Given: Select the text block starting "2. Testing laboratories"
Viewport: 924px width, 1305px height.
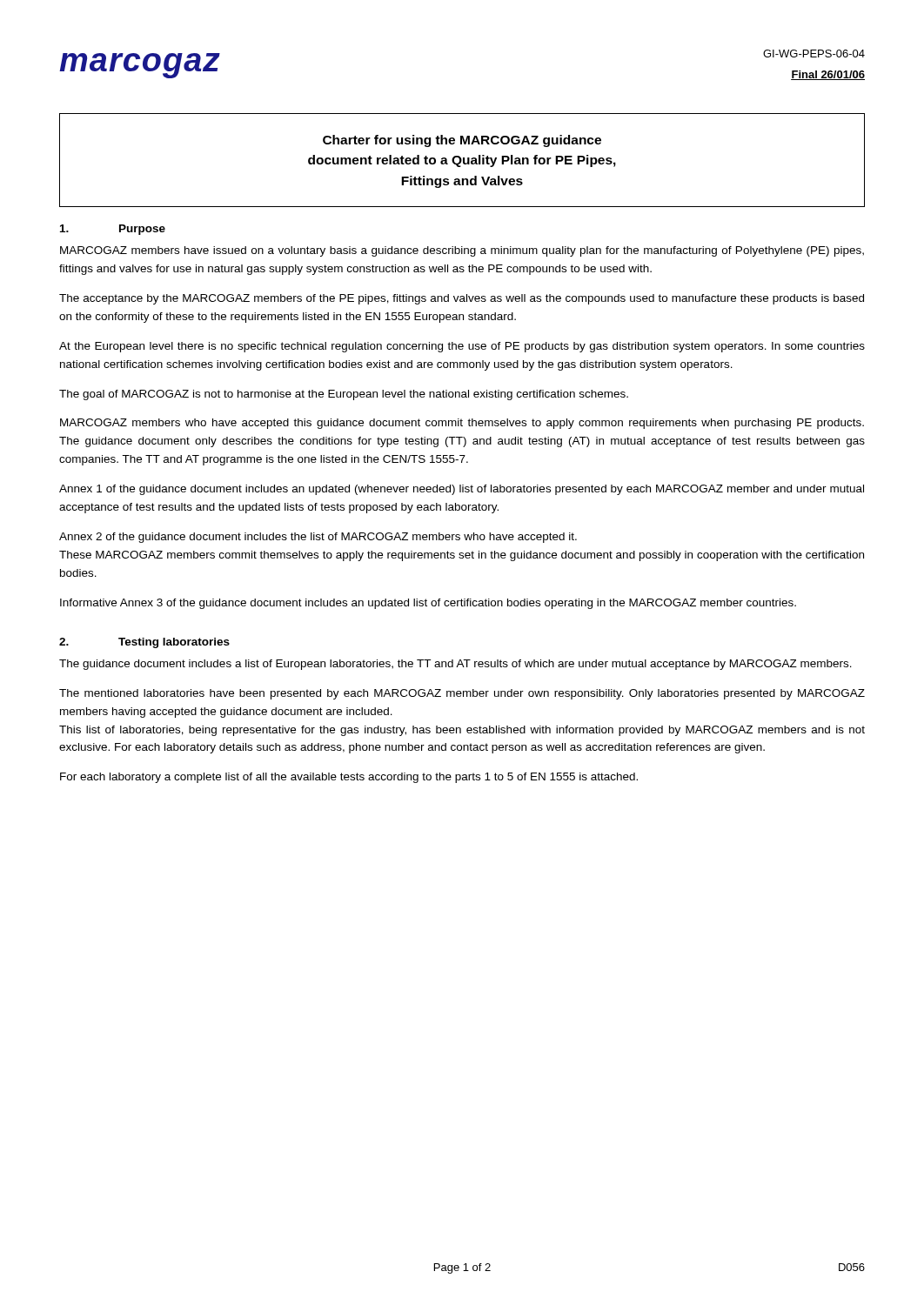Looking at the screenshot, I should click(x=144, y=641).
